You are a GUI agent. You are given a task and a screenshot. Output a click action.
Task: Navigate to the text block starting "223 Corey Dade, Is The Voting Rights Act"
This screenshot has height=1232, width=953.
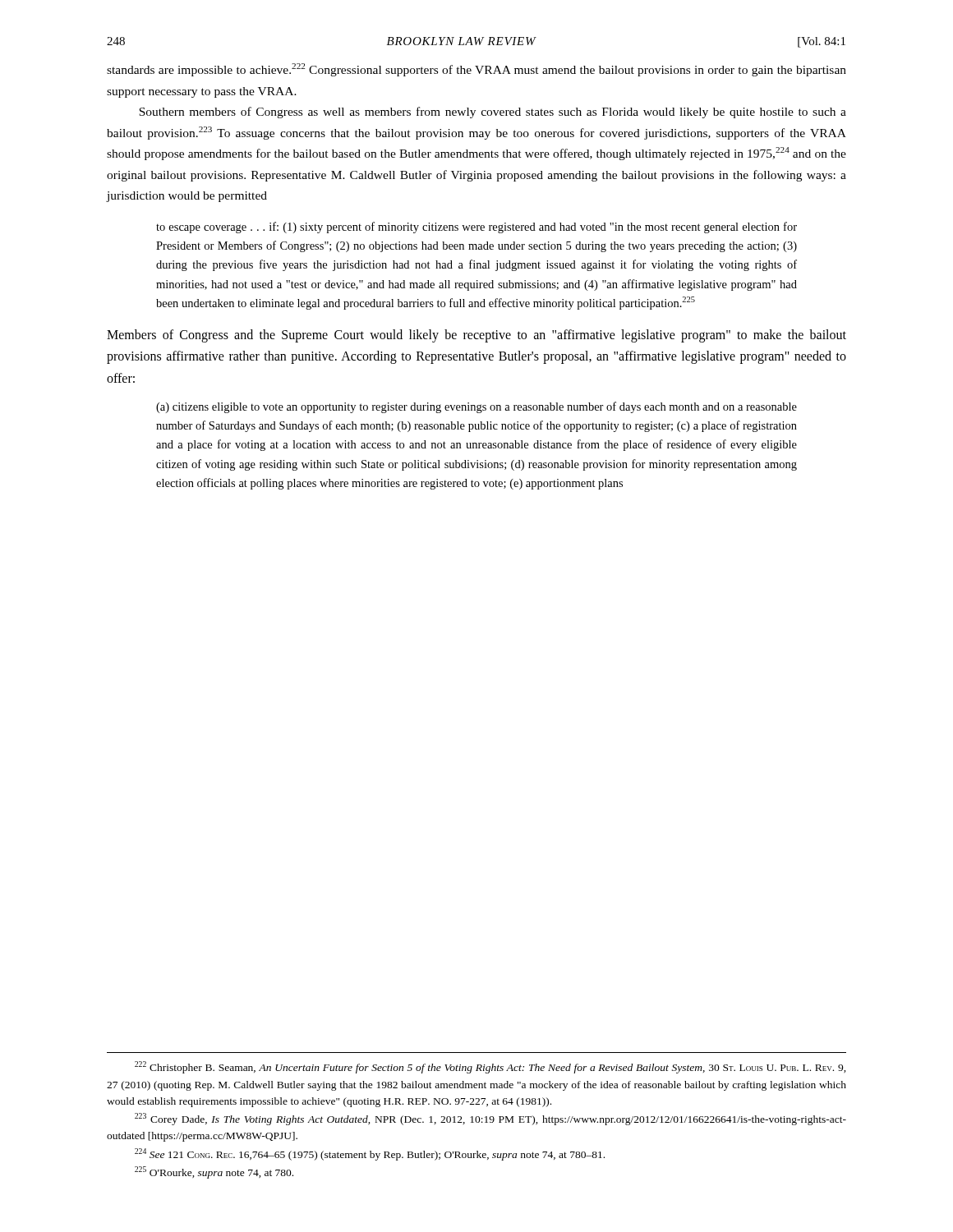[476, 1128]
